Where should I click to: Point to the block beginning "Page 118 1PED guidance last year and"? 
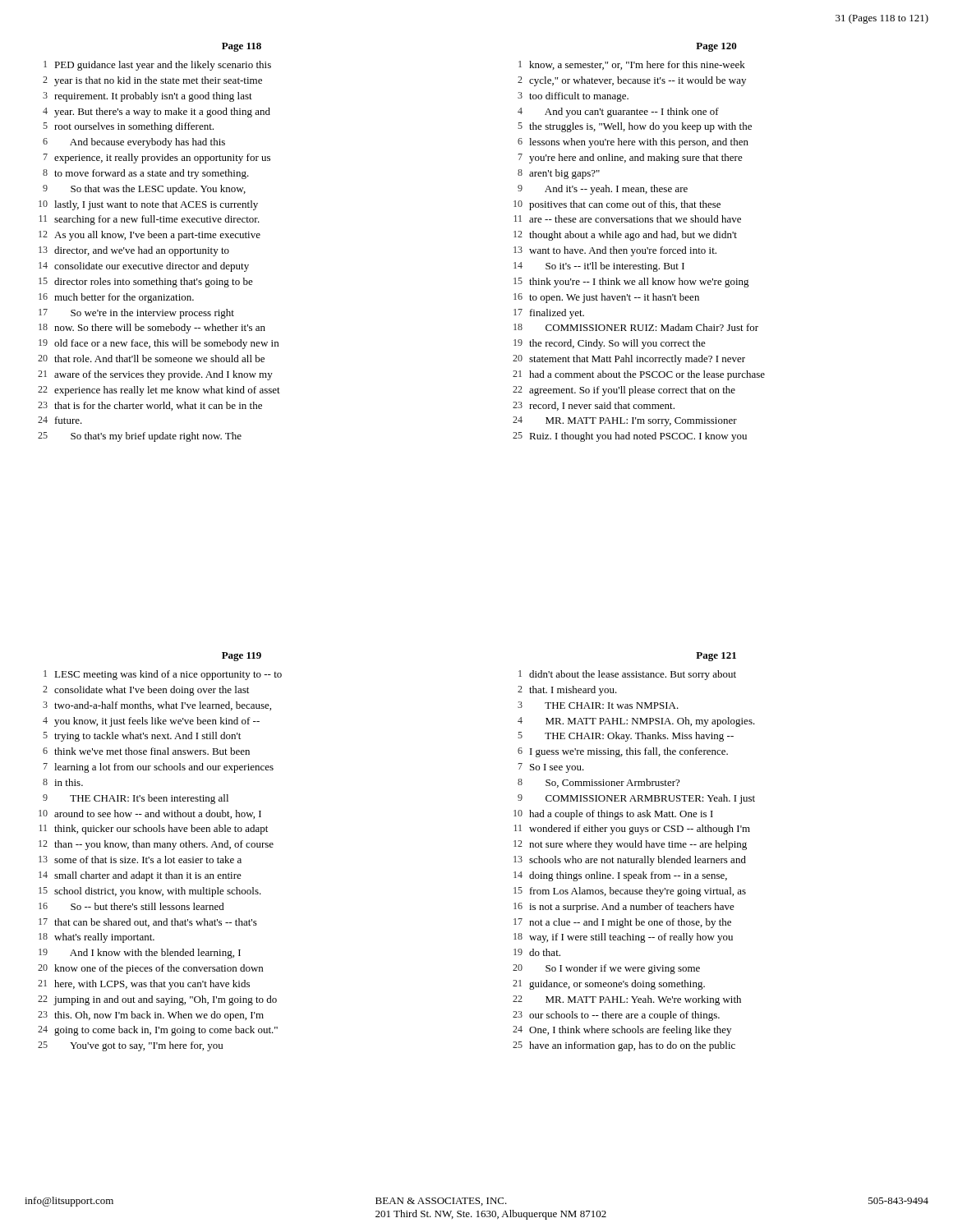click(x=242, y=242)
